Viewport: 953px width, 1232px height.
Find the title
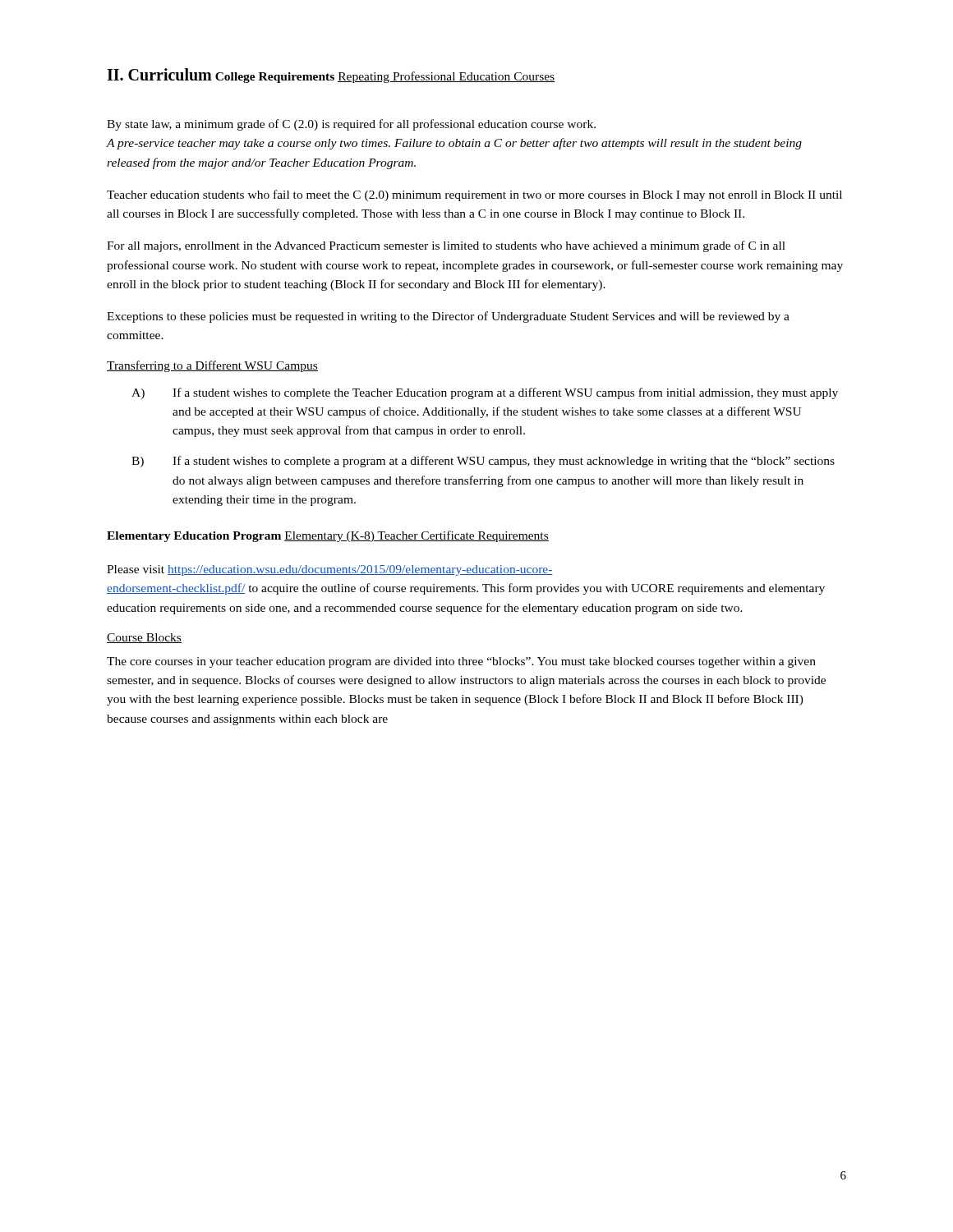(x=159, y=75)
